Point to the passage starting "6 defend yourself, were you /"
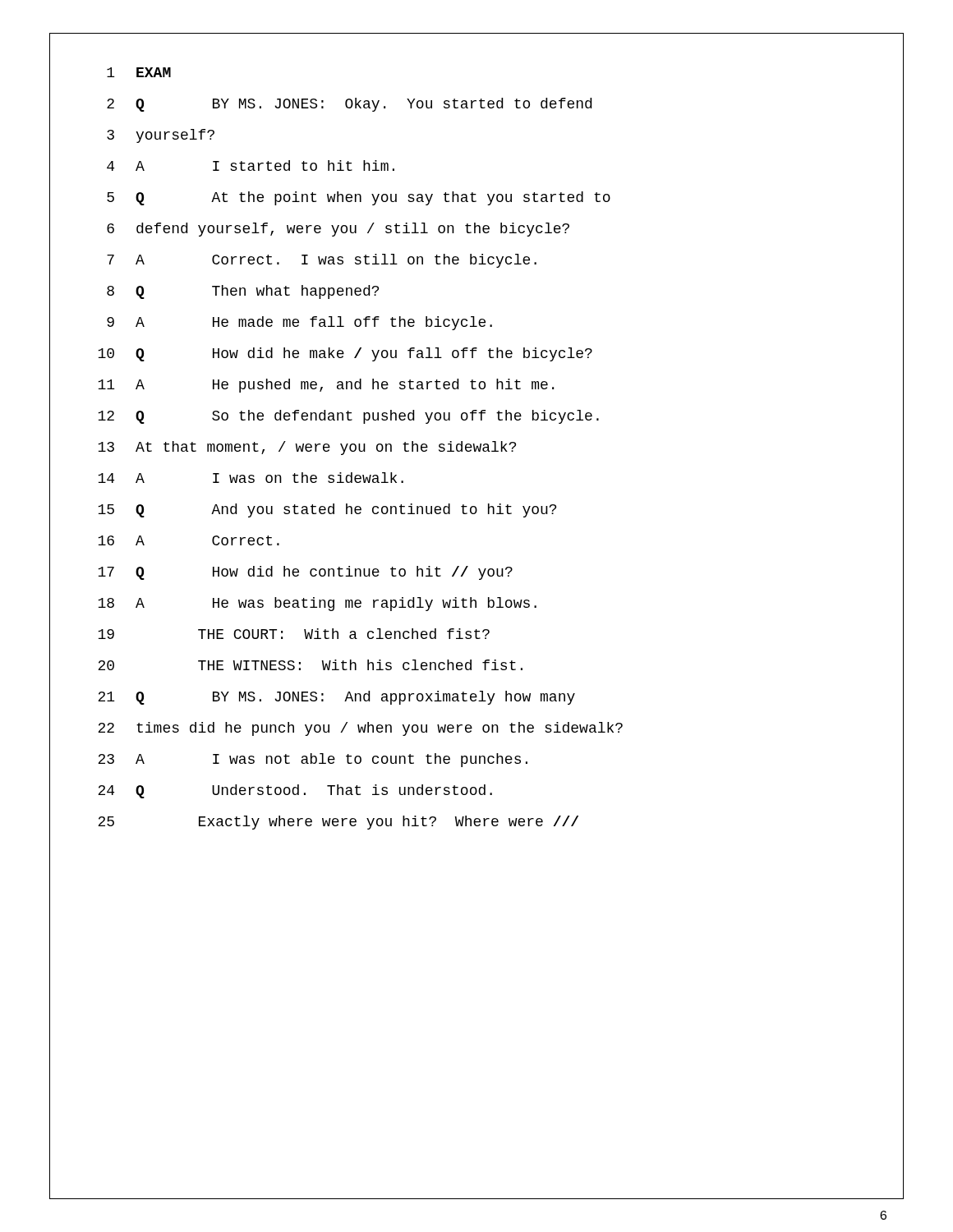This screenshot has height=1232, width=953. [472, 229]
